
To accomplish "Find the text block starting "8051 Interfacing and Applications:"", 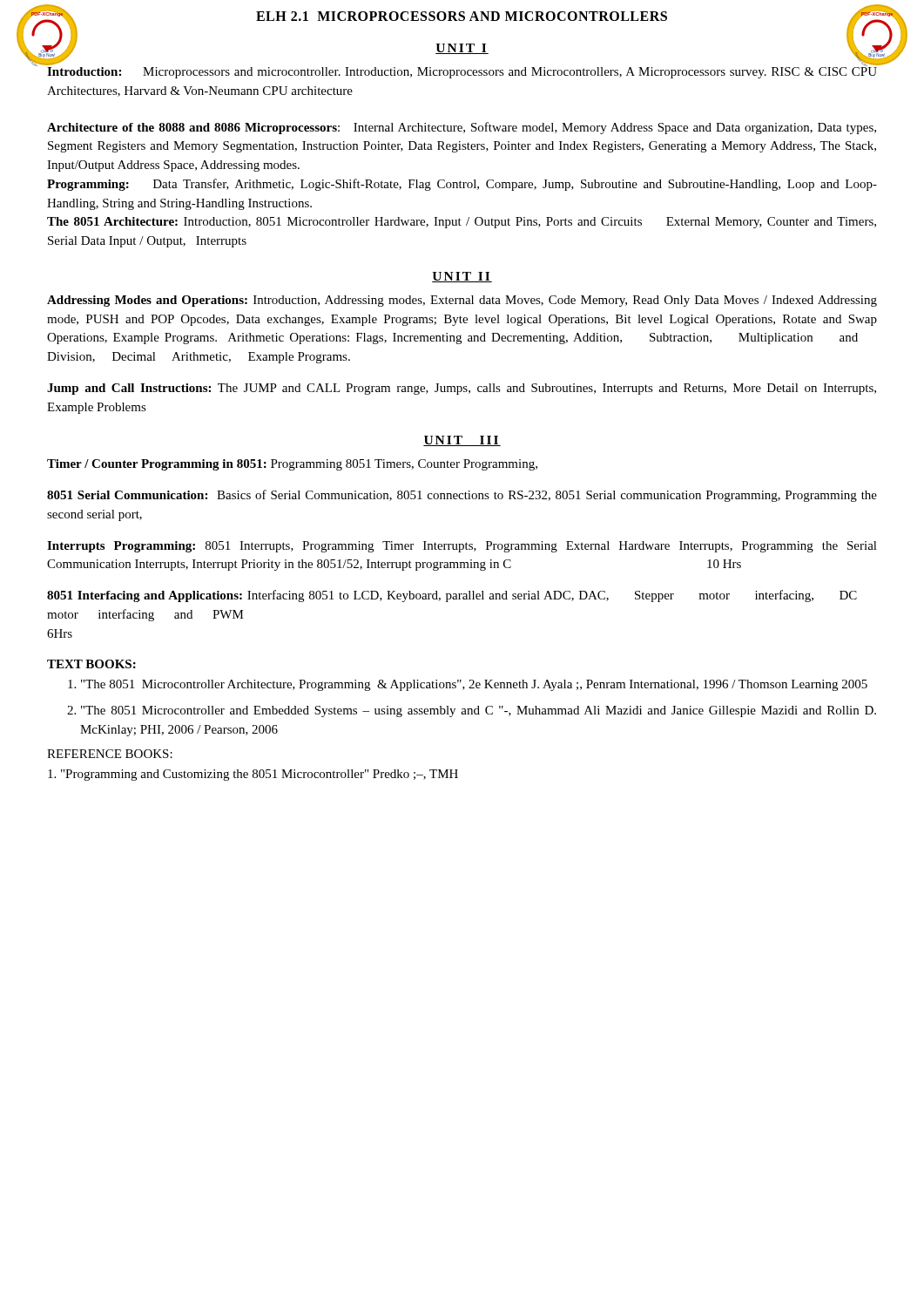I will coord(452,596).
